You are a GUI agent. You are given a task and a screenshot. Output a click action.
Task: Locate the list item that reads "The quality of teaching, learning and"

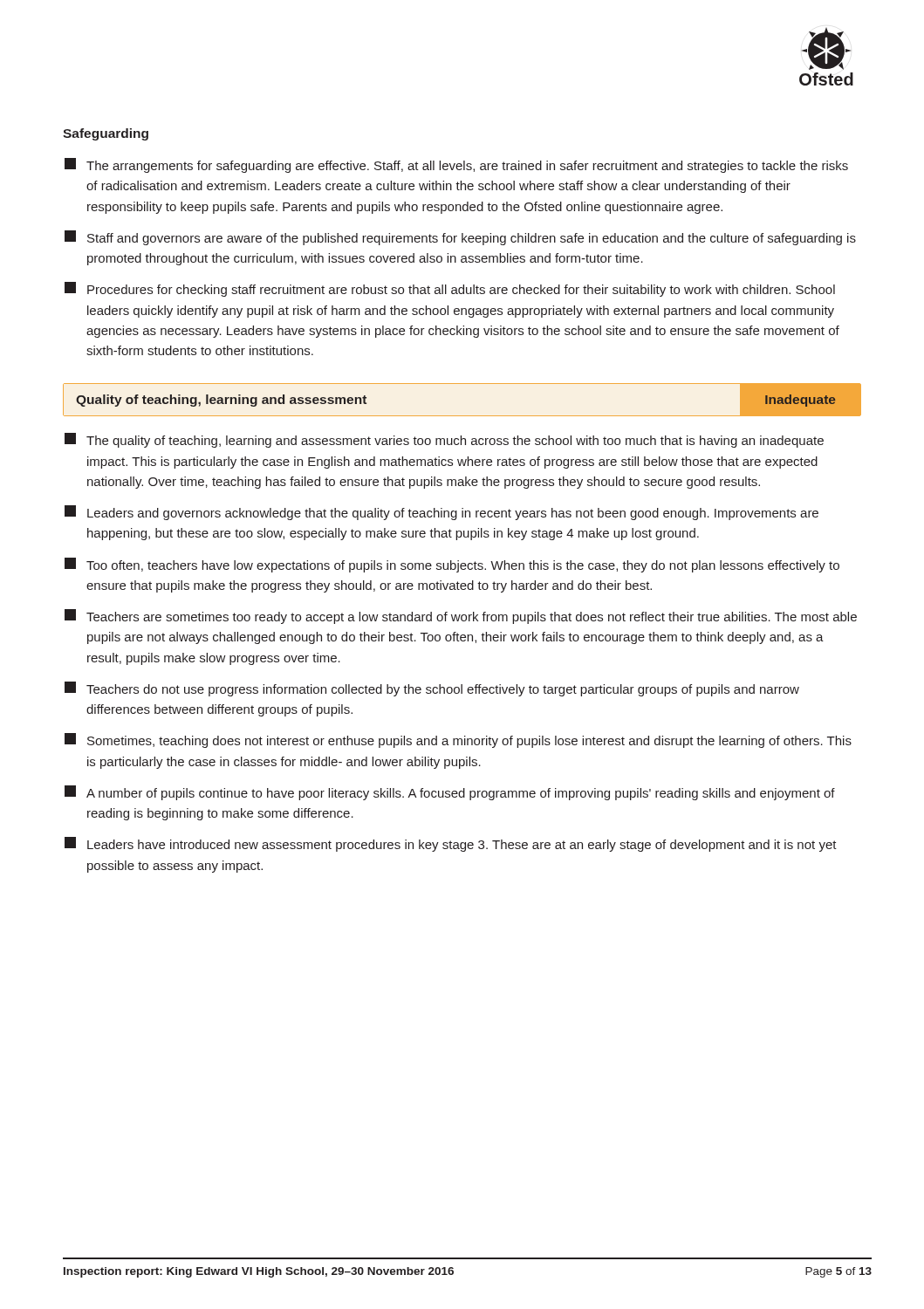coord(463,461)
